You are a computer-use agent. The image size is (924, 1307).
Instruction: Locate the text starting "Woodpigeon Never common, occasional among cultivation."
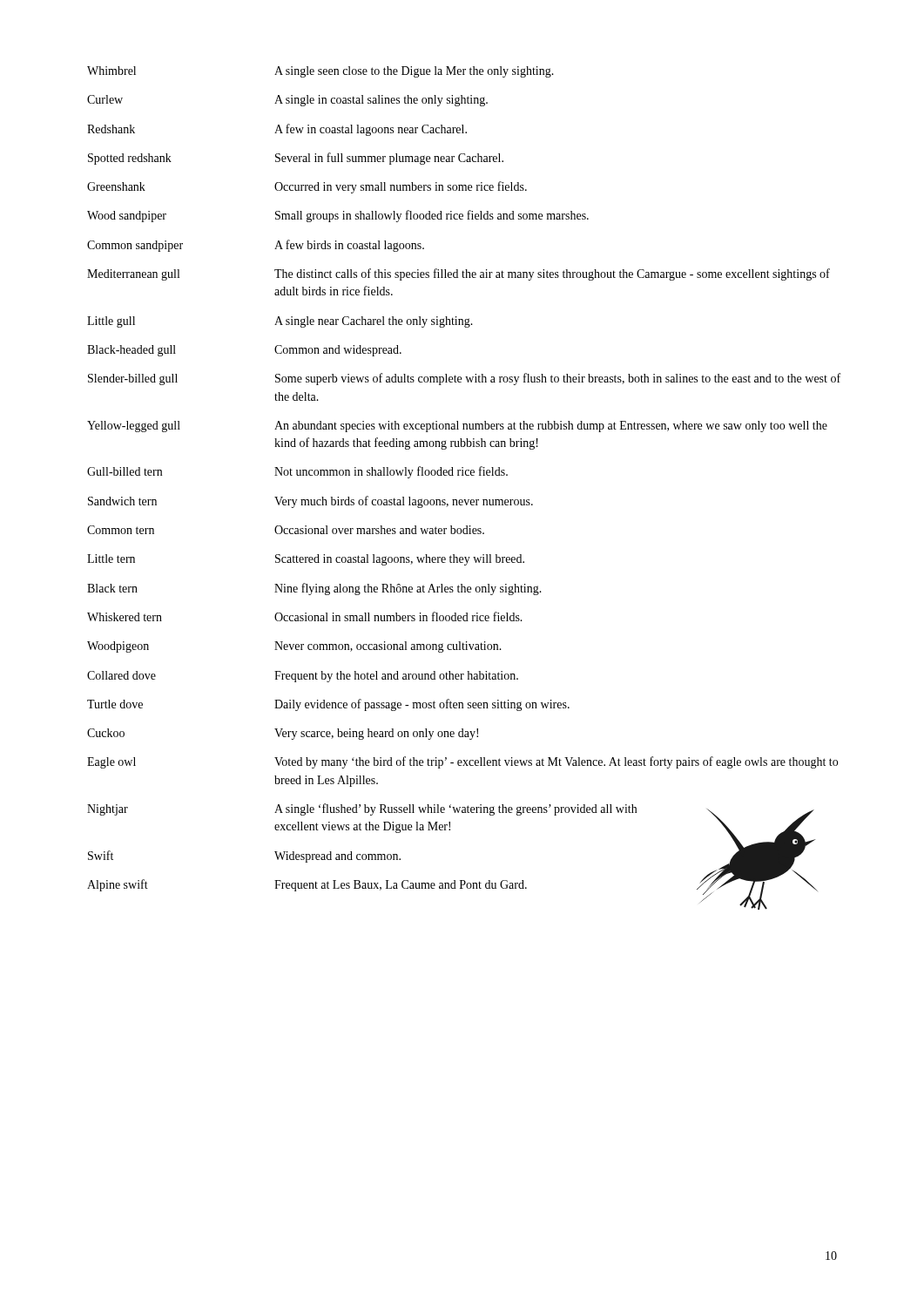[466, 647]
